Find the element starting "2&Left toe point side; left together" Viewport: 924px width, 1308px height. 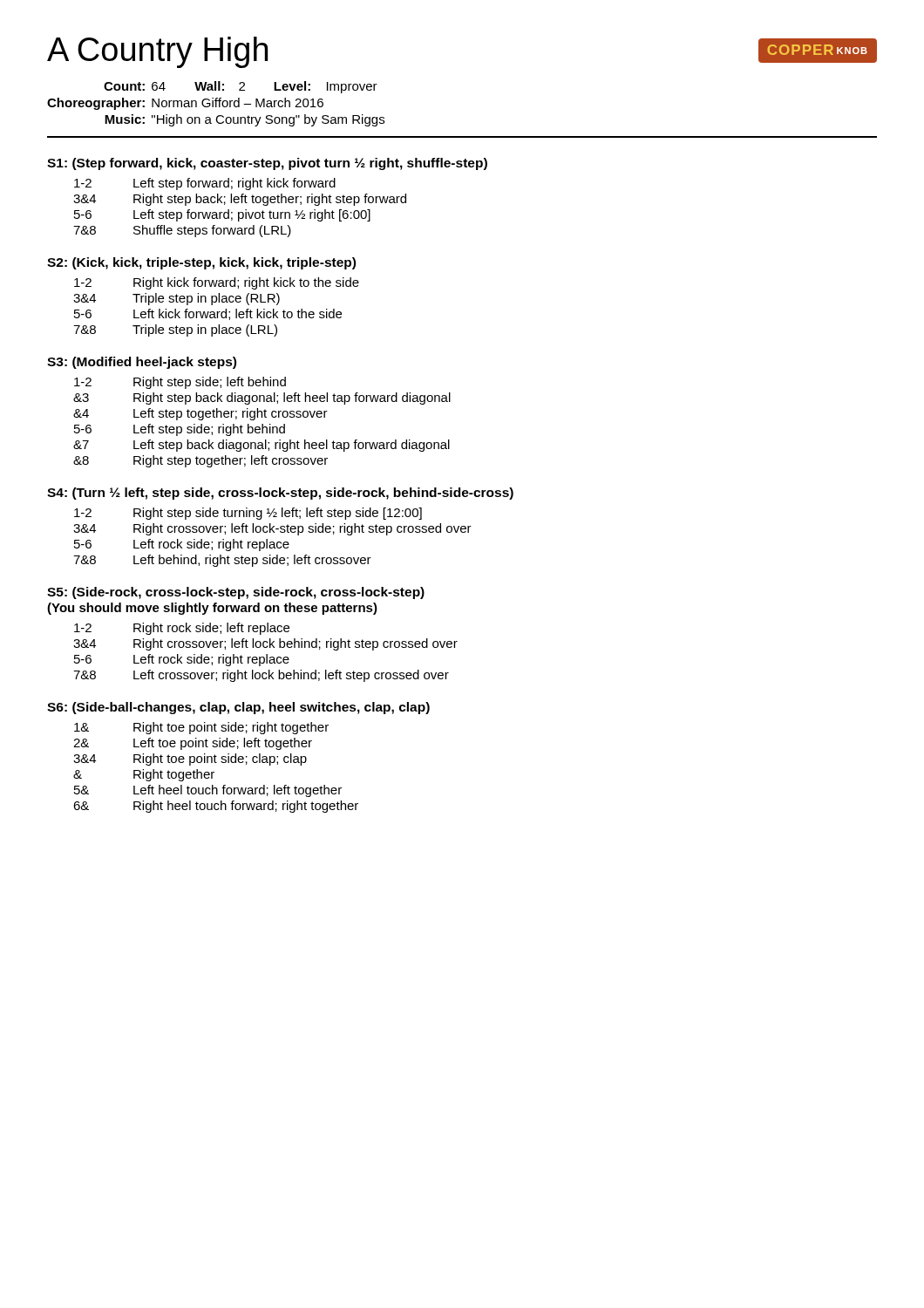(x=193, y=744)
